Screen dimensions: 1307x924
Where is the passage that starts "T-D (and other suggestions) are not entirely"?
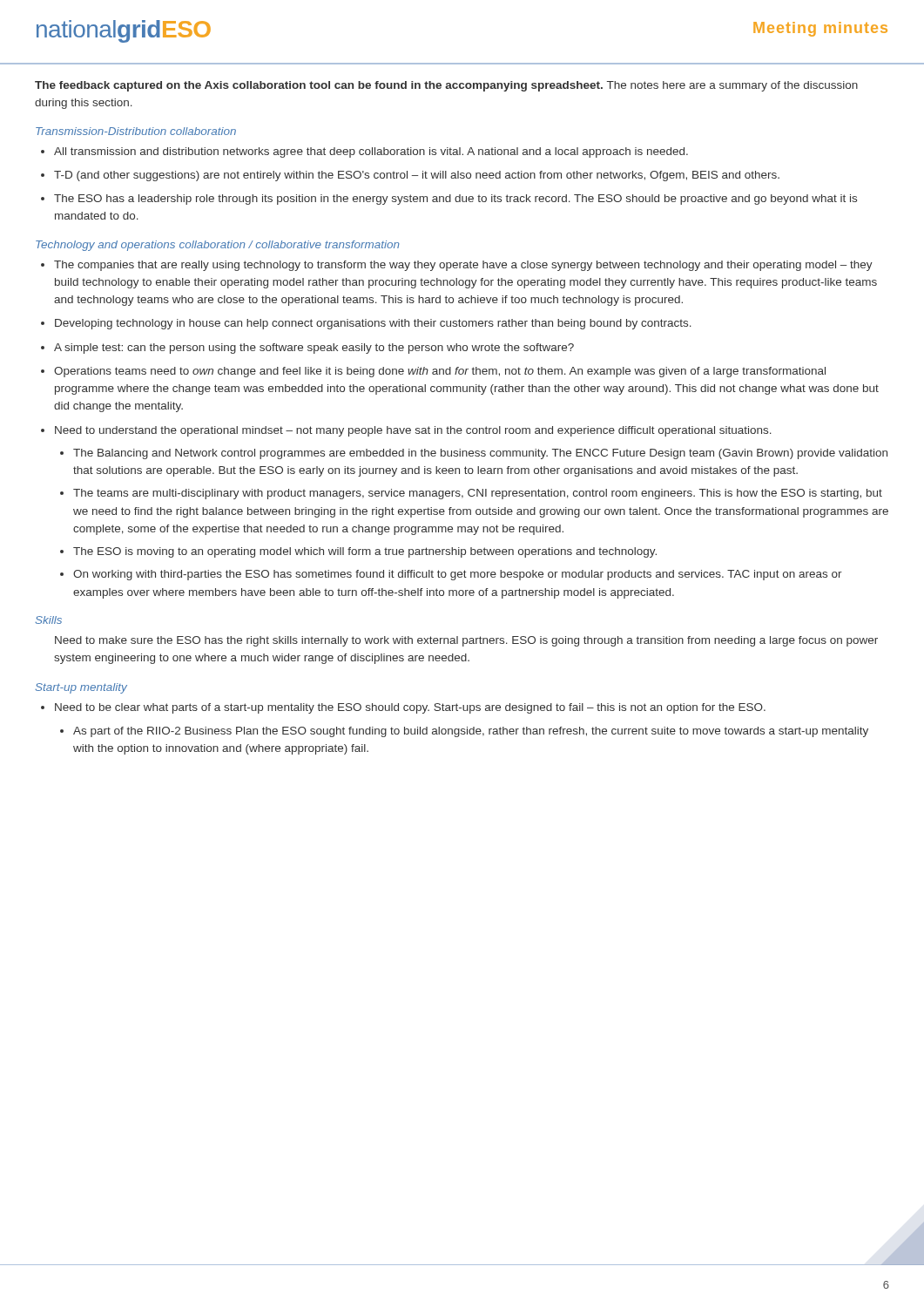[417, 174]
